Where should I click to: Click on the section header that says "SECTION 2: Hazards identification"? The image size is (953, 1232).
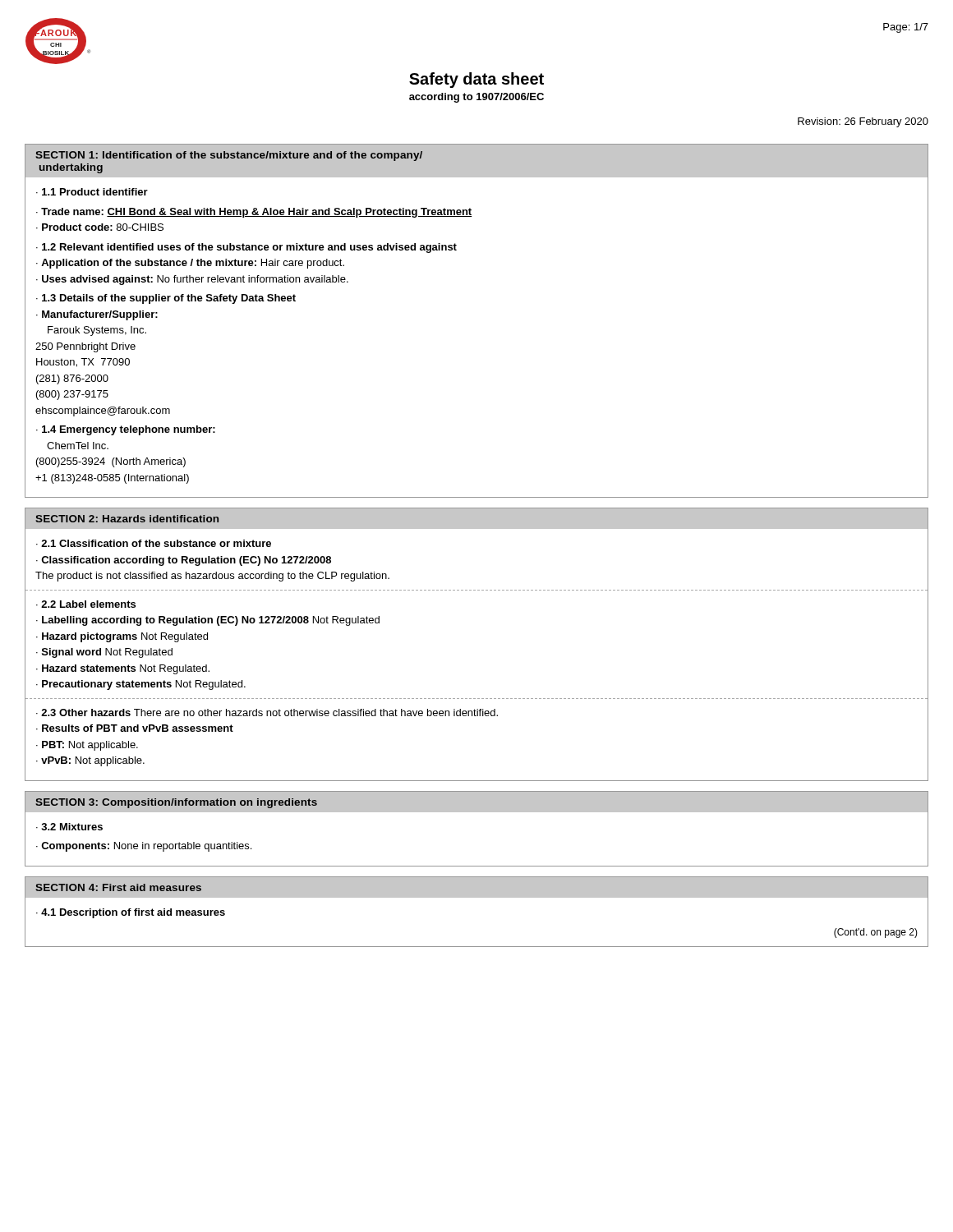(127, 519)
